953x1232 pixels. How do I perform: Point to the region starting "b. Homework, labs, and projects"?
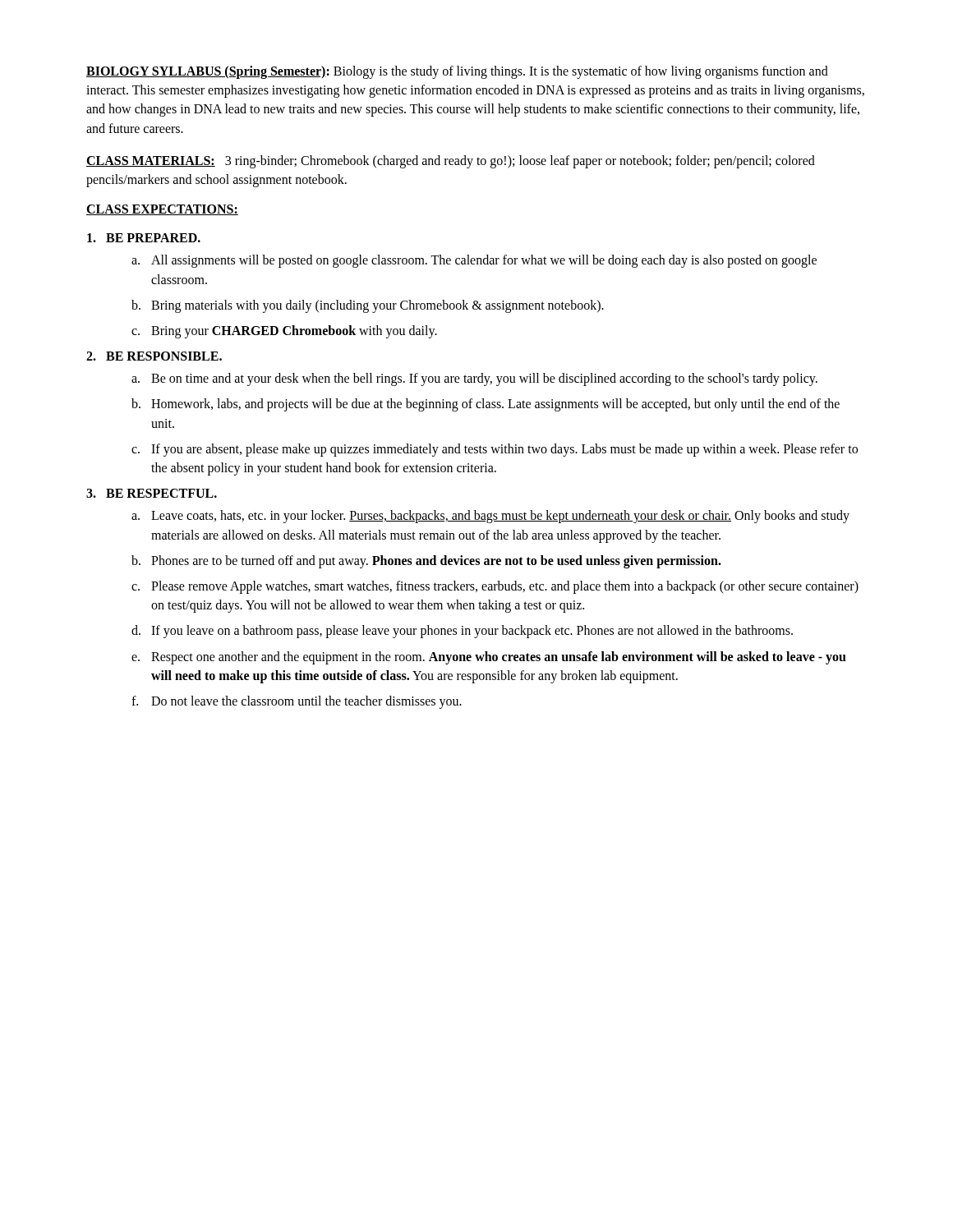499,414
